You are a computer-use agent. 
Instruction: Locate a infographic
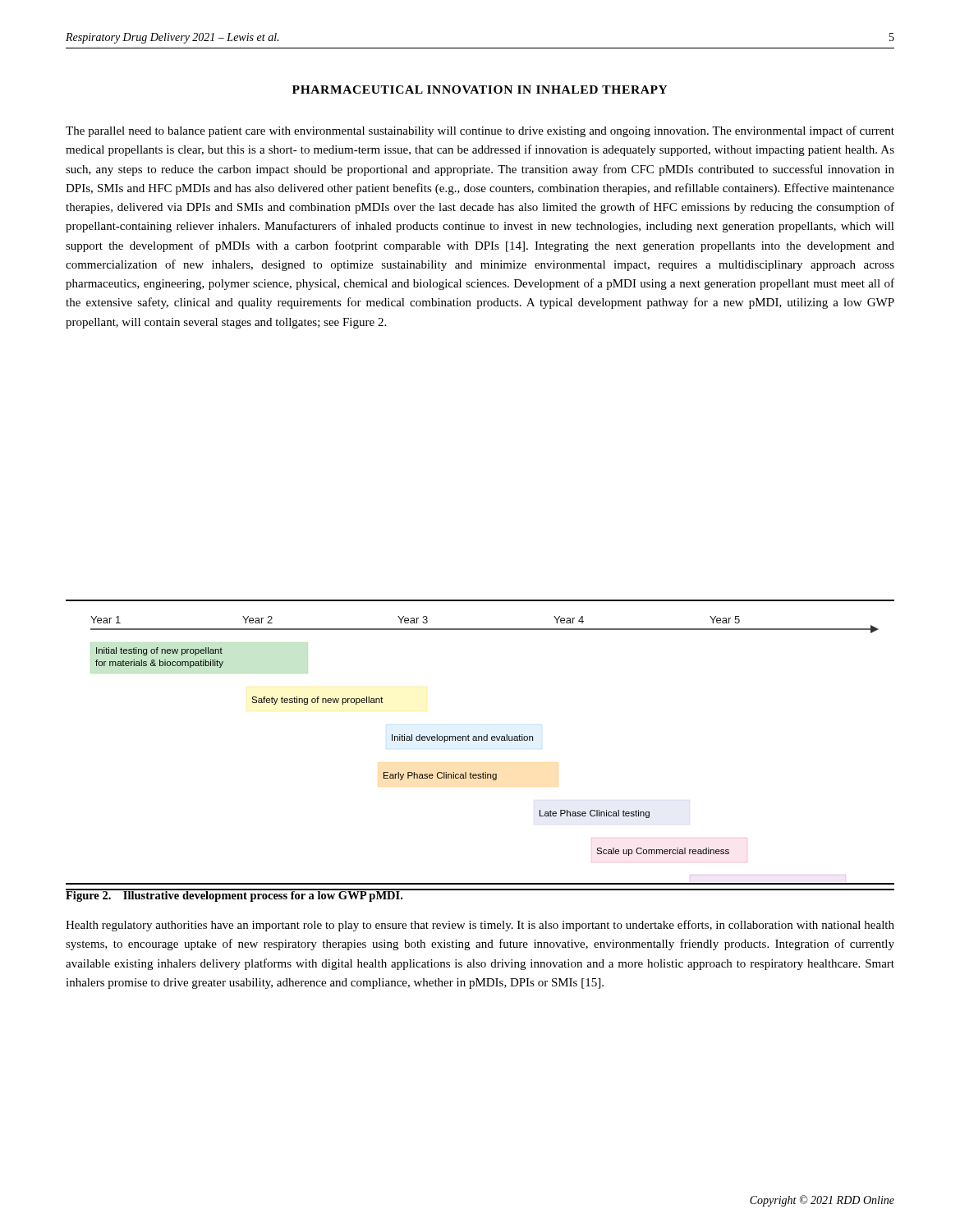(x=480, y=745)
